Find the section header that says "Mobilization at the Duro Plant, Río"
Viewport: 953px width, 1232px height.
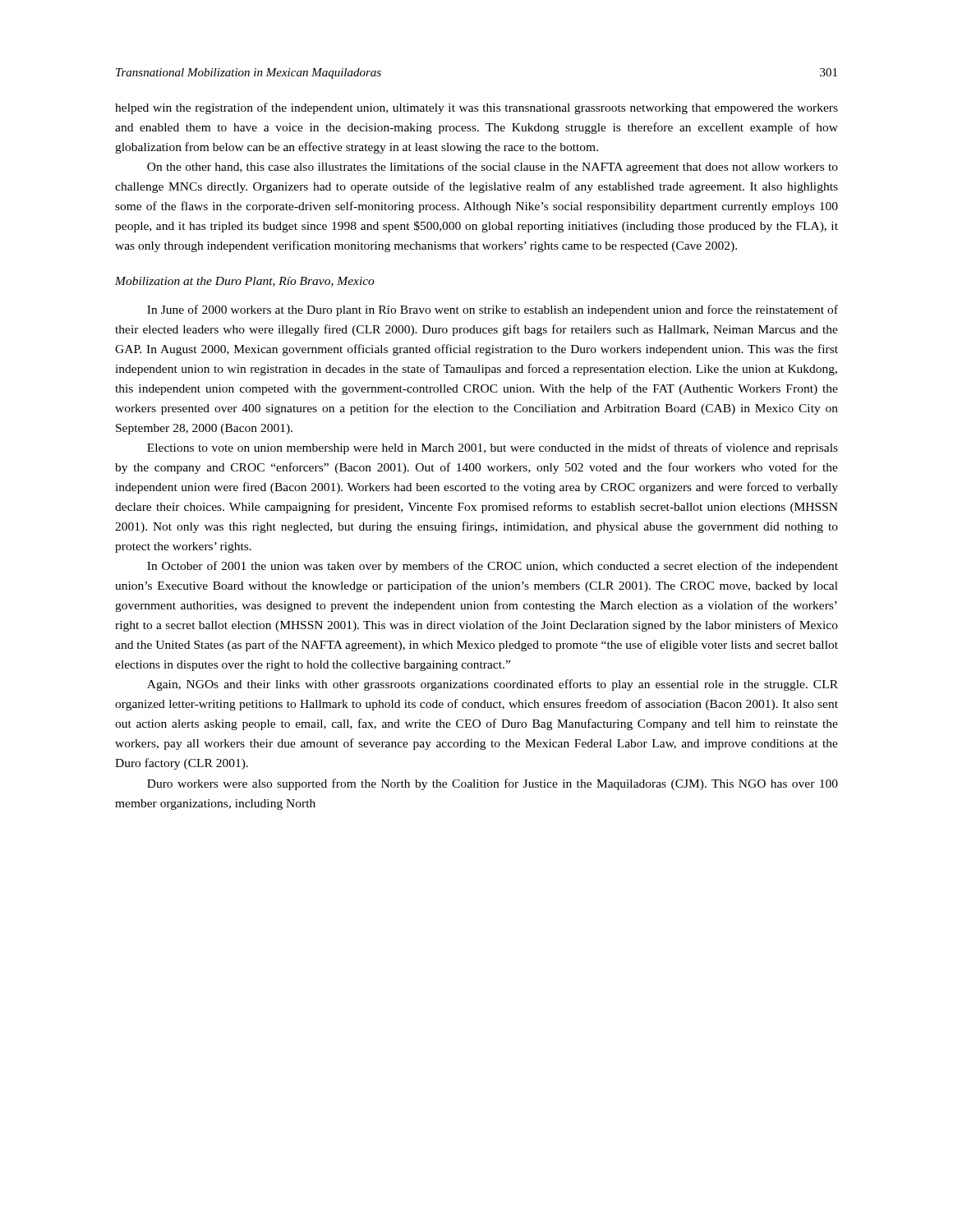coord(245,281)
